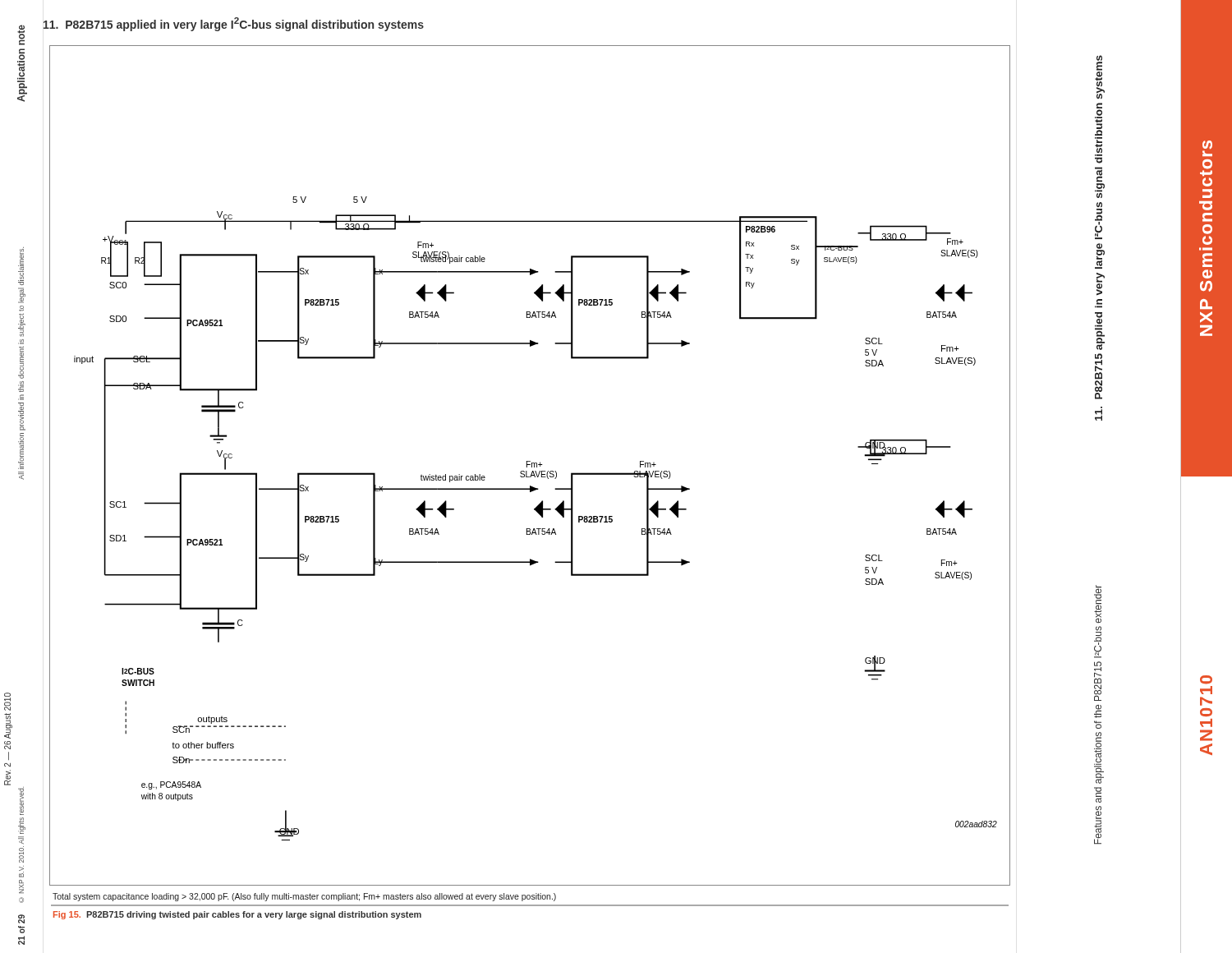
Task: Point to the block beginning "Total system capacitance loading > 32,000 pF. (Also"
Action: (x=304, y=896)
